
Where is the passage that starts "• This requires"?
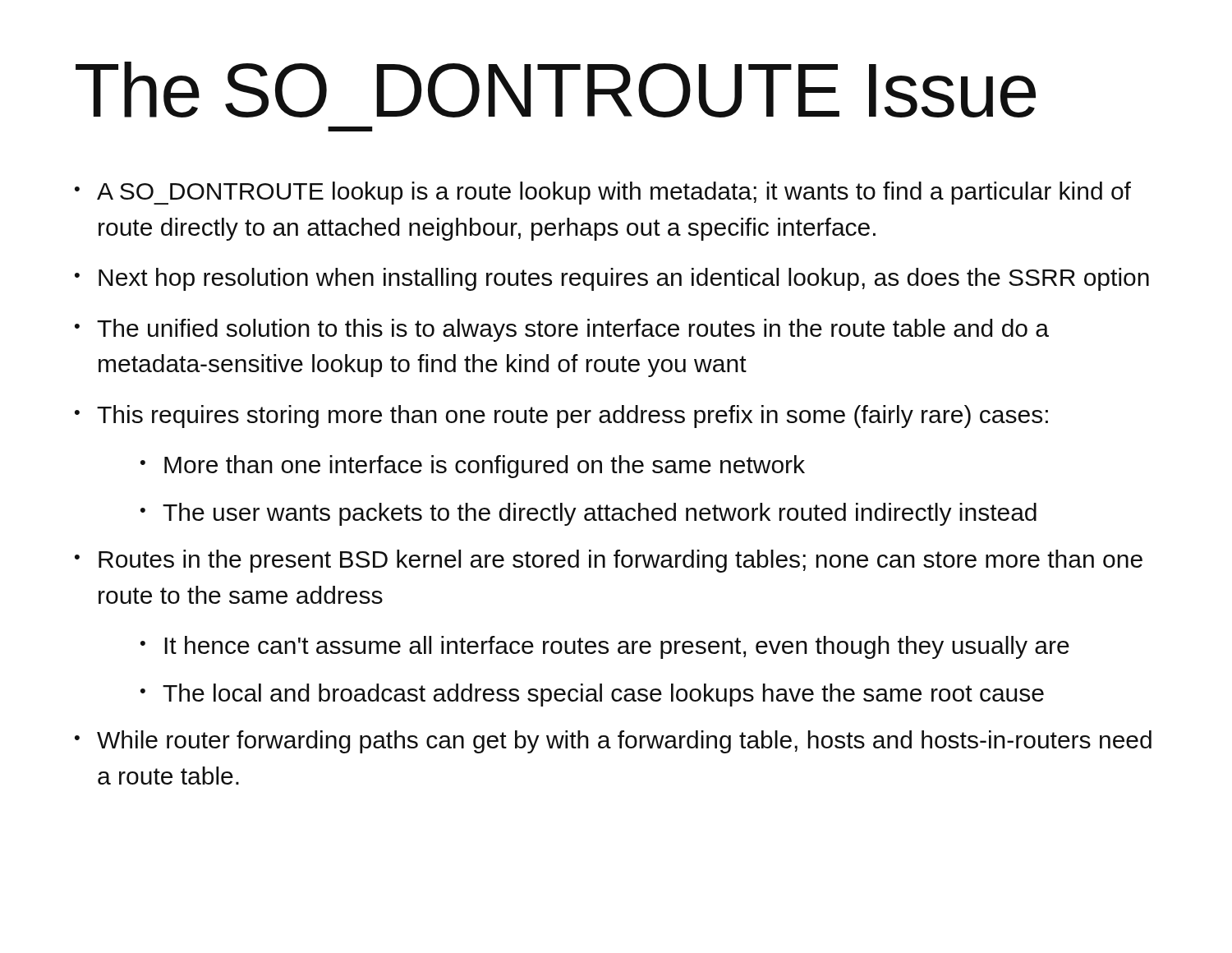coord(616,414)
